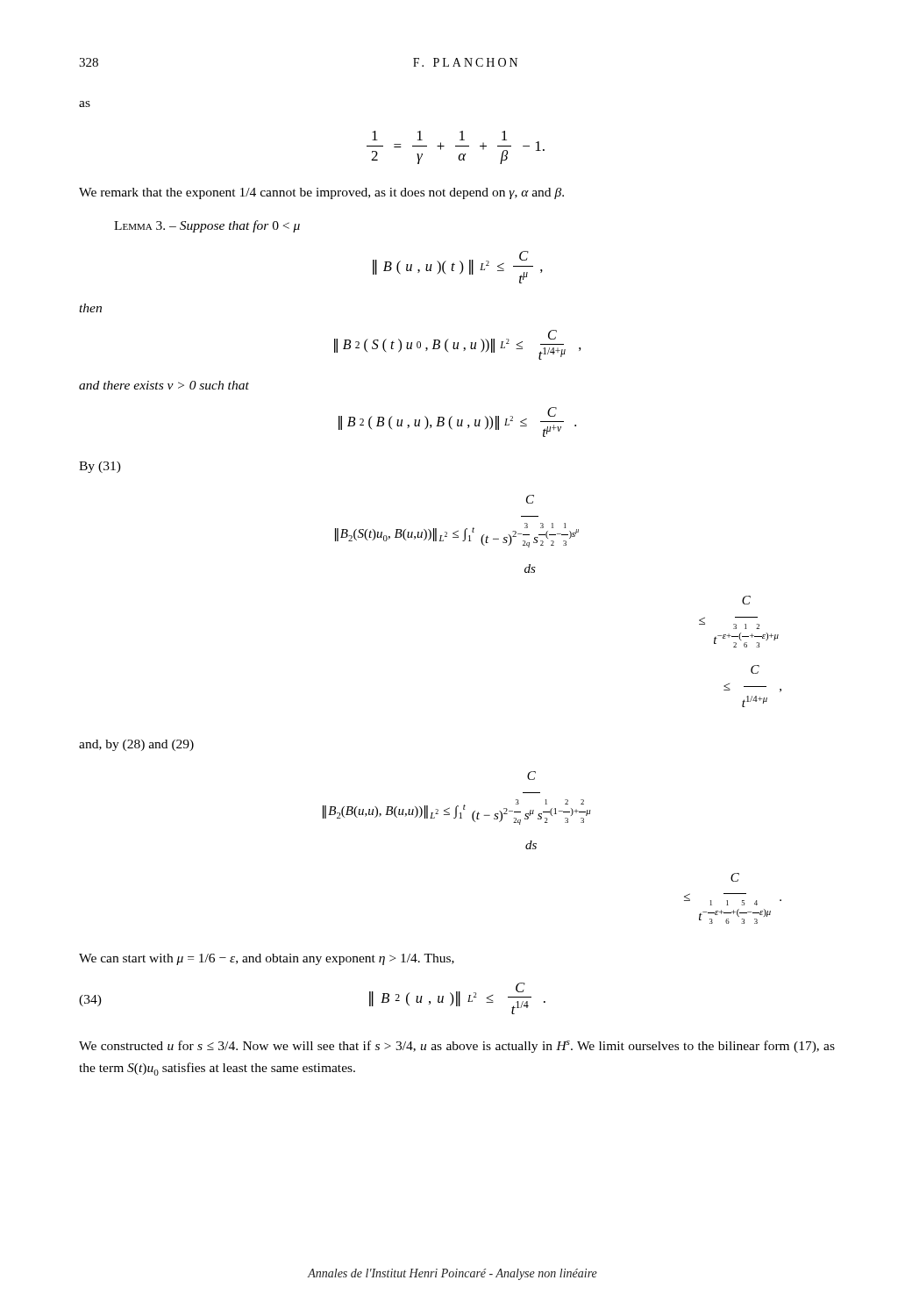Where does it say "By (31)"?
This screenshot has width=905, height=1316.
pyautogui.click(x=100, y=465)
